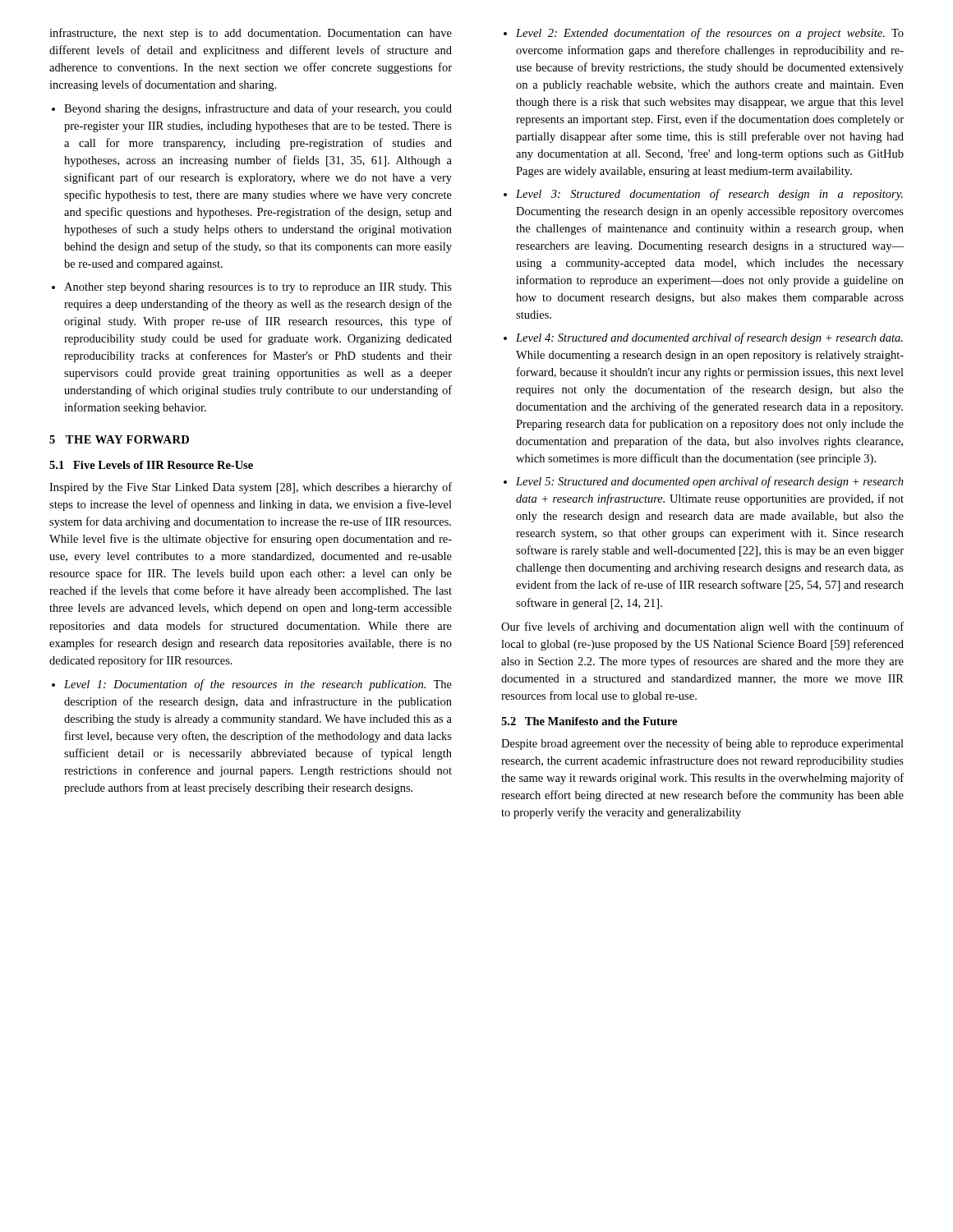Screen dimensions: 1232x953
Task: Find the section header on this page that starts "5.1 Five Levels of IIR"
Action: [x=151, y=465]
